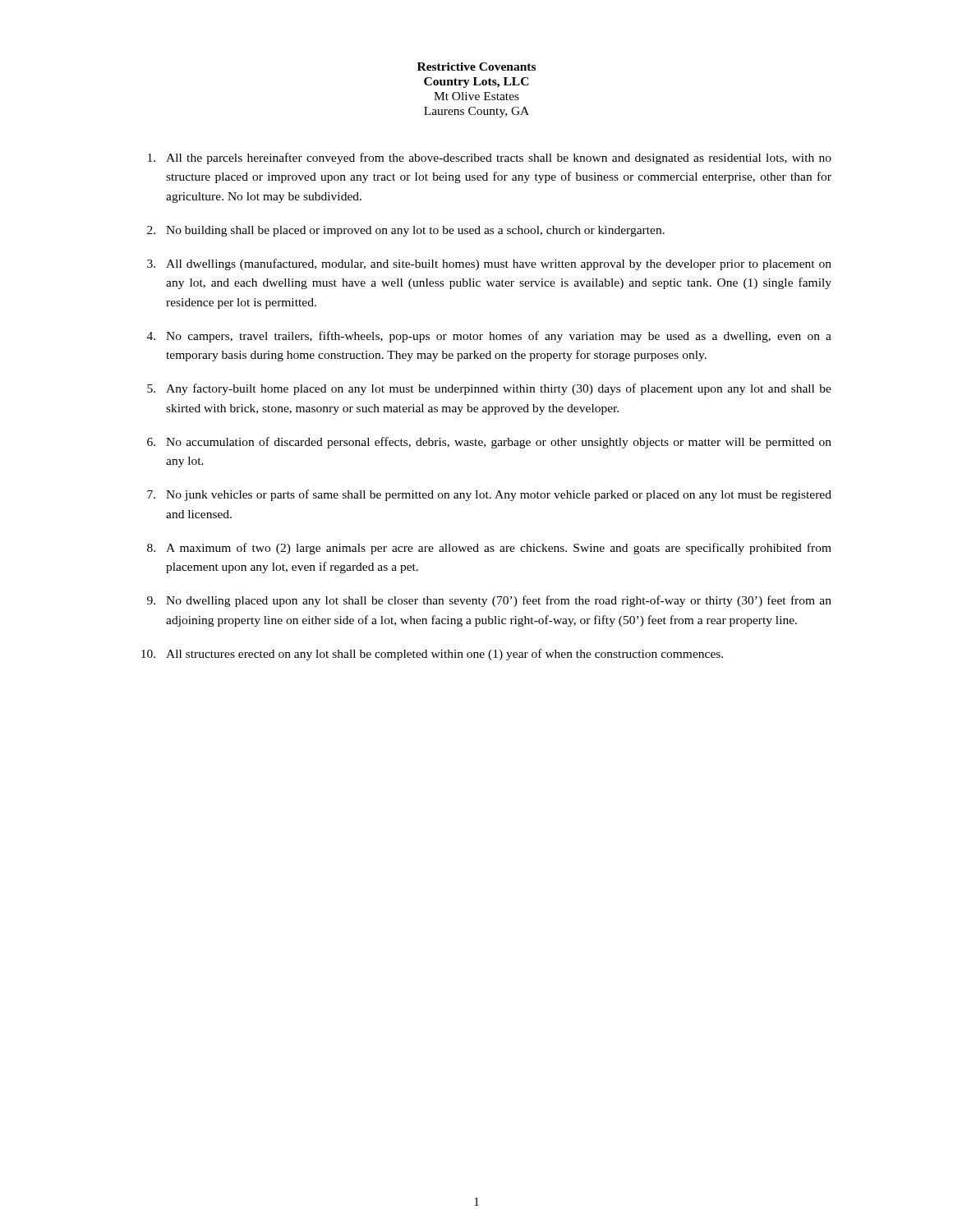Find the block on this page that starts "5. Any factory-built home placed on any lot"
Image resolution: width=953 pixels, height=1232 pixels.
click(x=476, y=398)
